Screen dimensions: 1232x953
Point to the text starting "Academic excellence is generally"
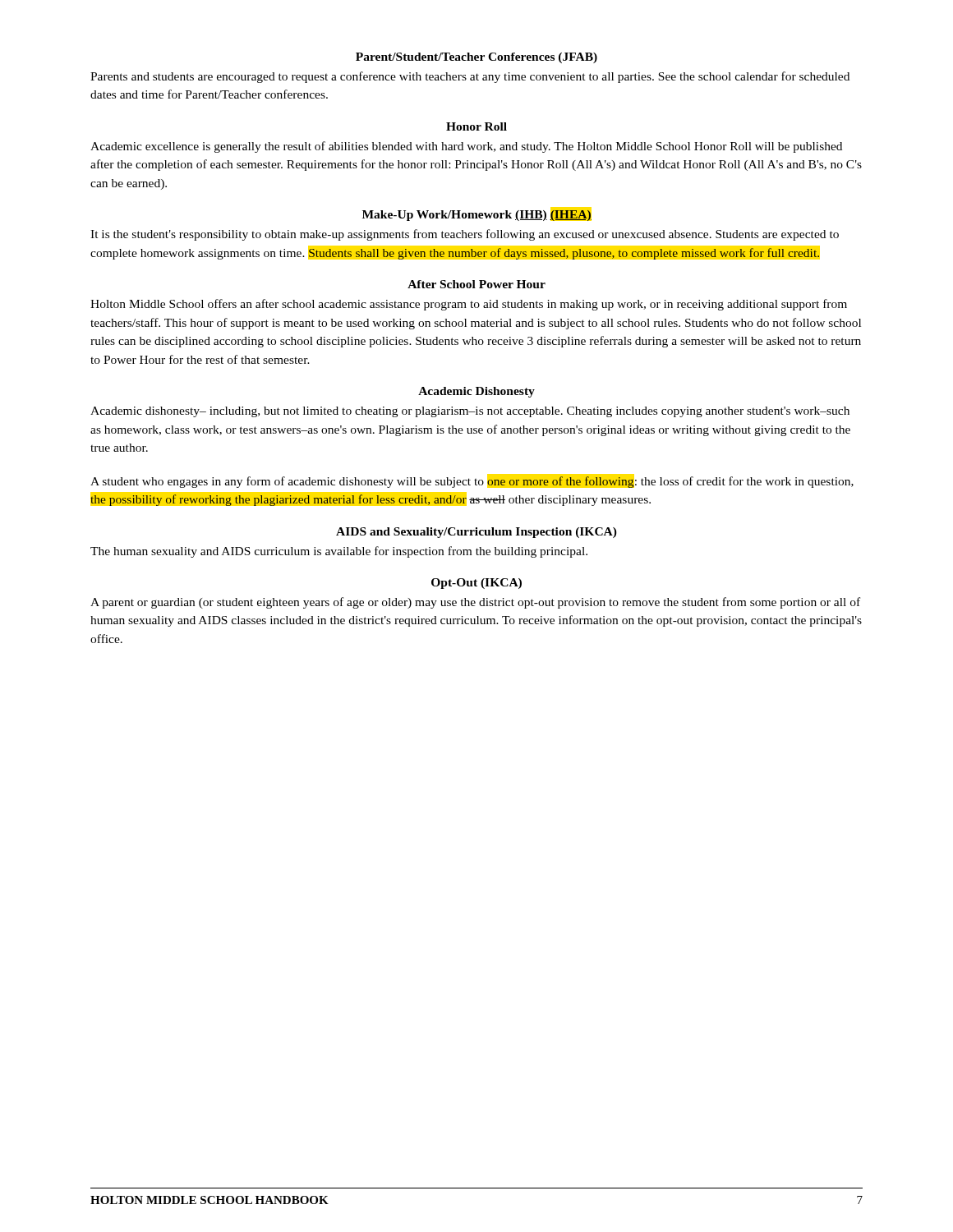click(x=476, y=164)
